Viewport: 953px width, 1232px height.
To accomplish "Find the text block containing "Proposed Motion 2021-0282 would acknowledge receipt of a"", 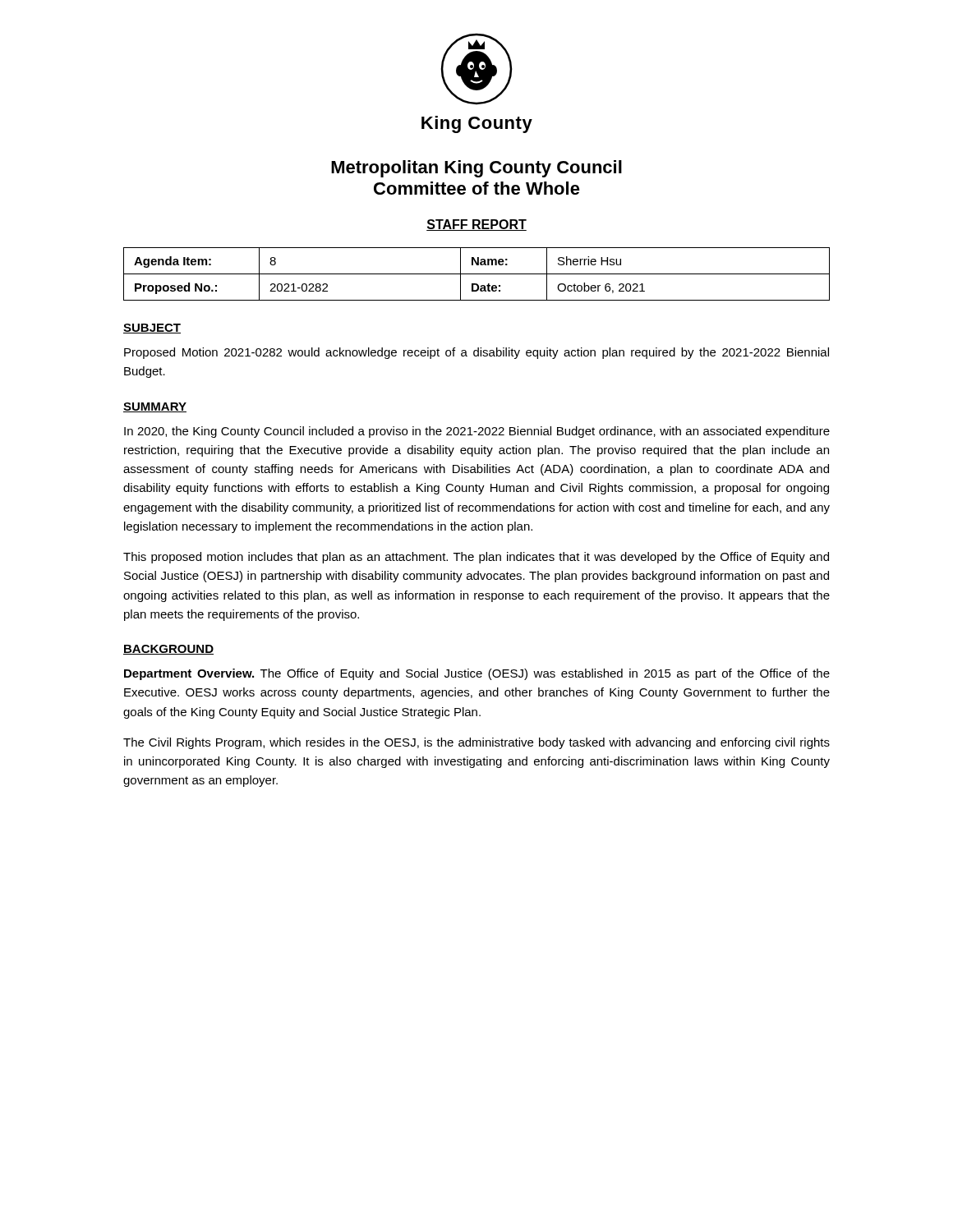I will (476, 361).
